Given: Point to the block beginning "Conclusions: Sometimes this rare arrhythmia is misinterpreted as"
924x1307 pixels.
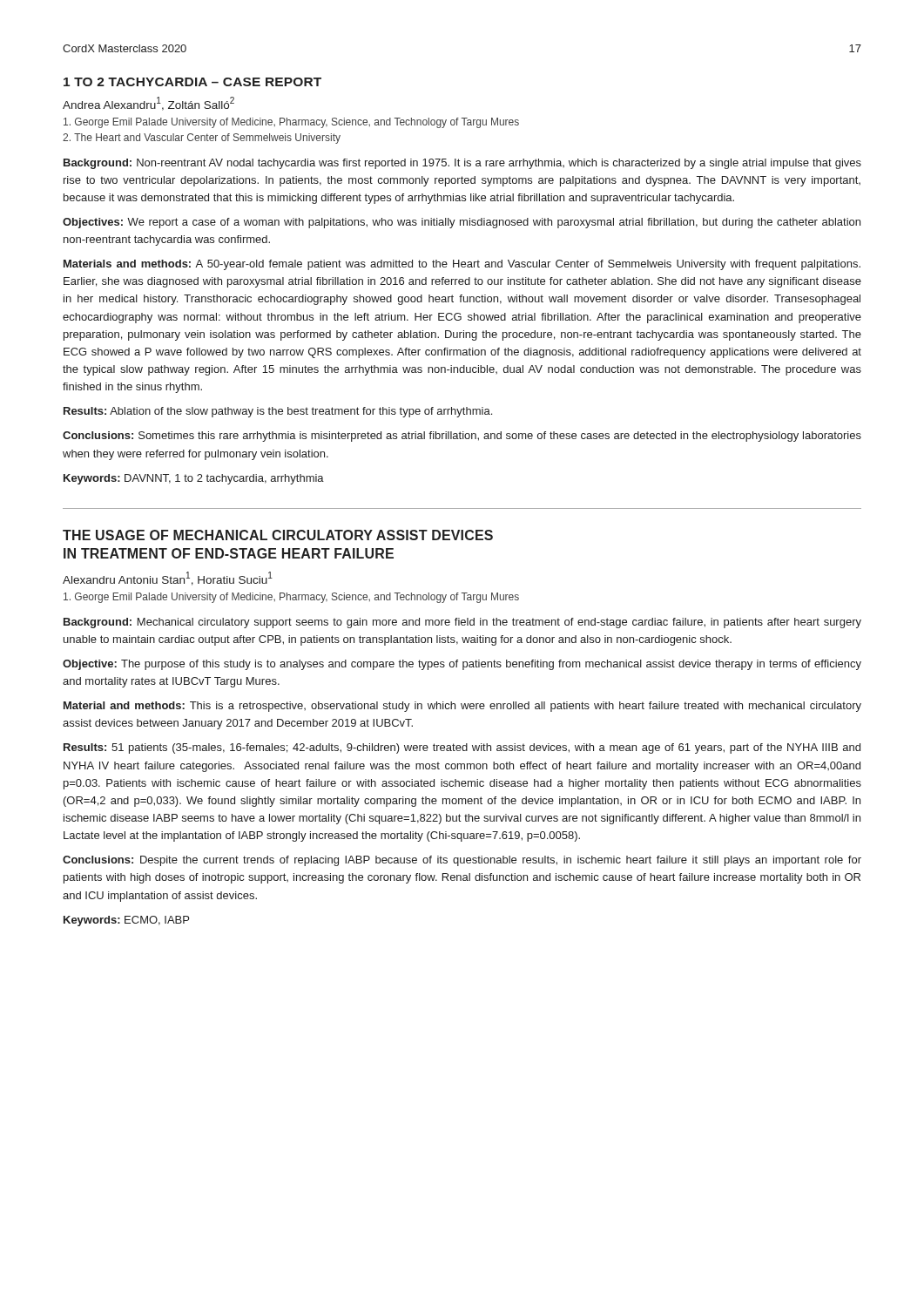Looking at the screenshot, I should [462, 444].
